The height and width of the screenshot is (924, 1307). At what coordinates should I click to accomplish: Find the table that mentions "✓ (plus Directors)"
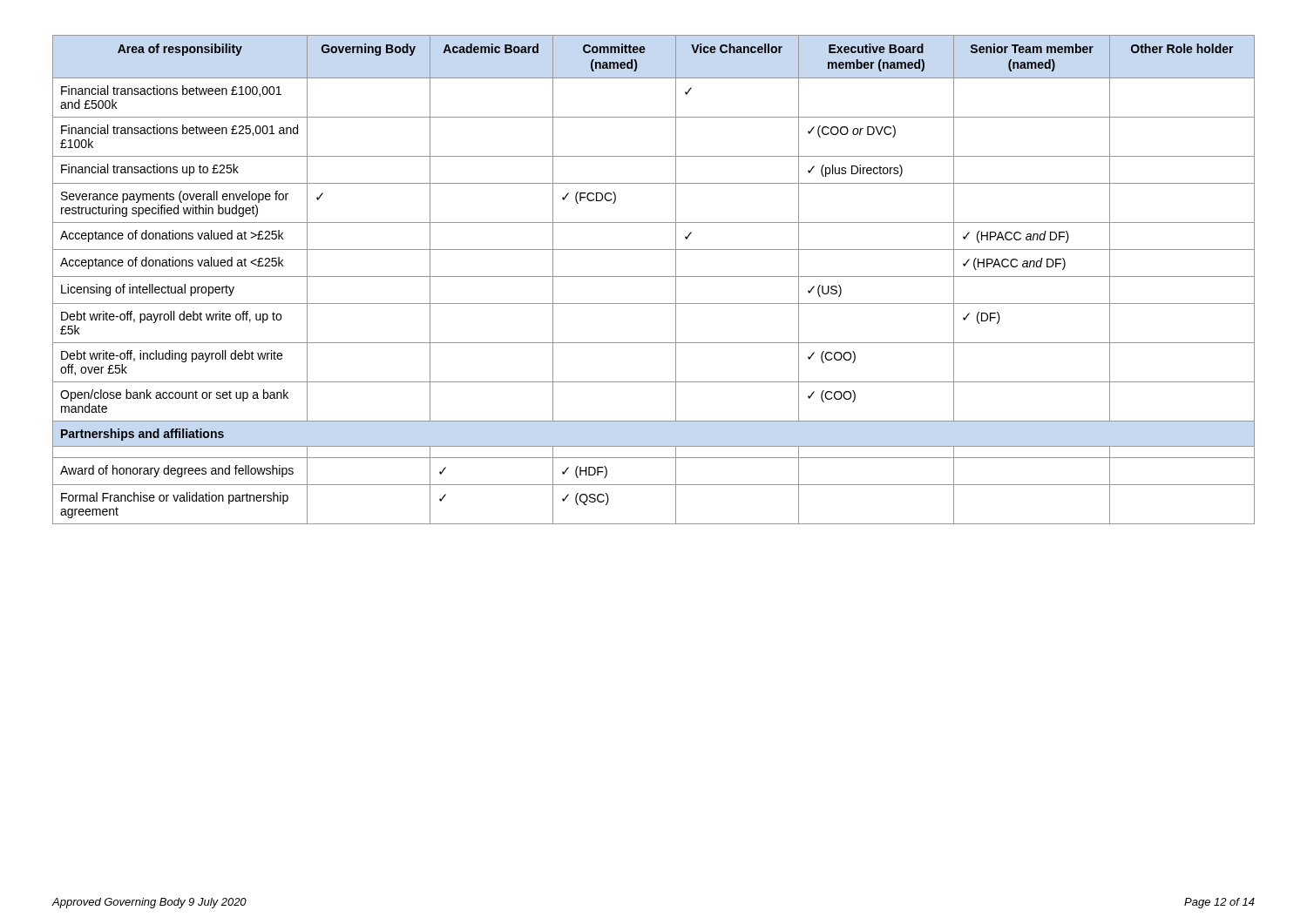coord(654,280)
